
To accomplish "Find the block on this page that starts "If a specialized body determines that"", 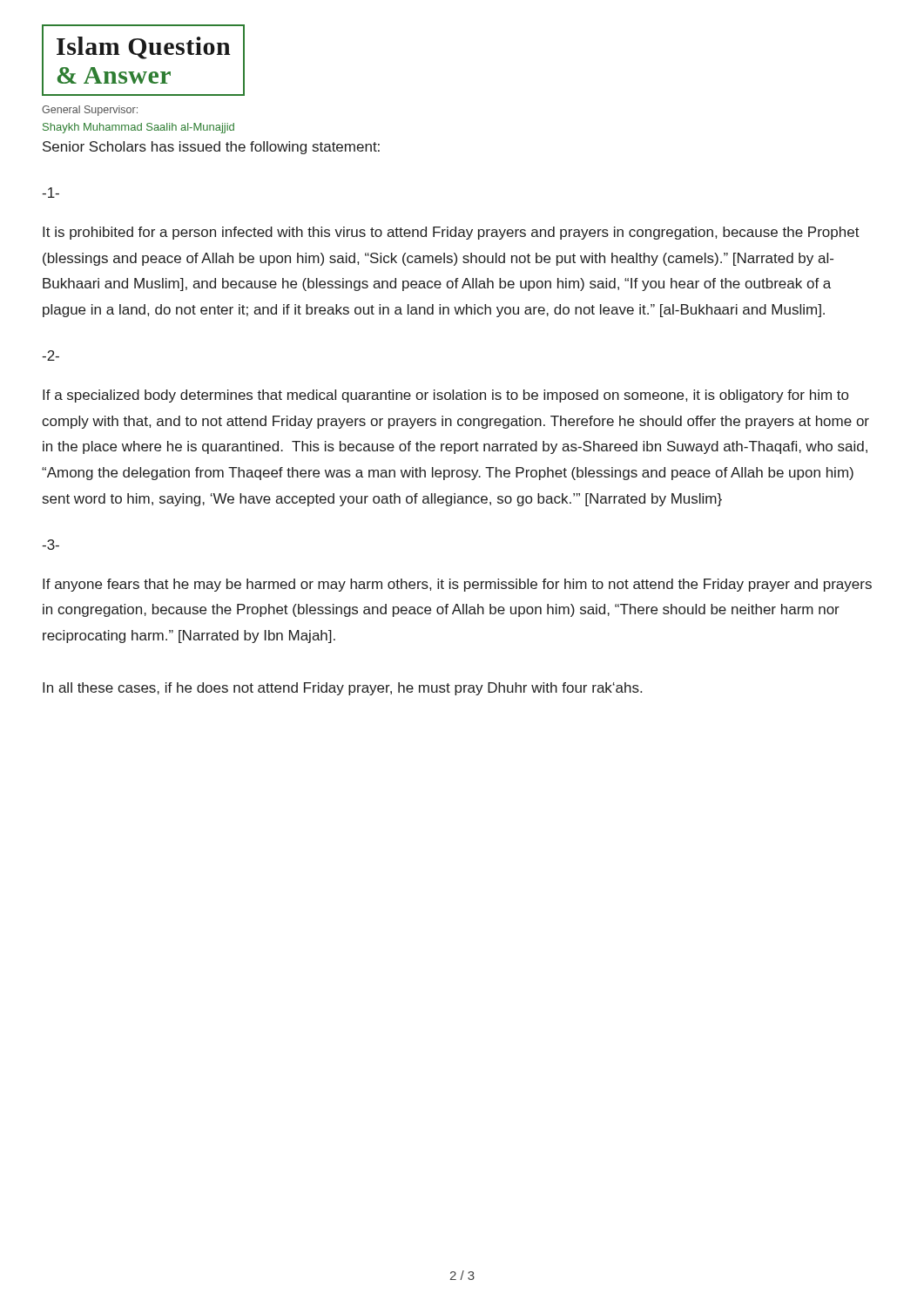I will point(455,447).
